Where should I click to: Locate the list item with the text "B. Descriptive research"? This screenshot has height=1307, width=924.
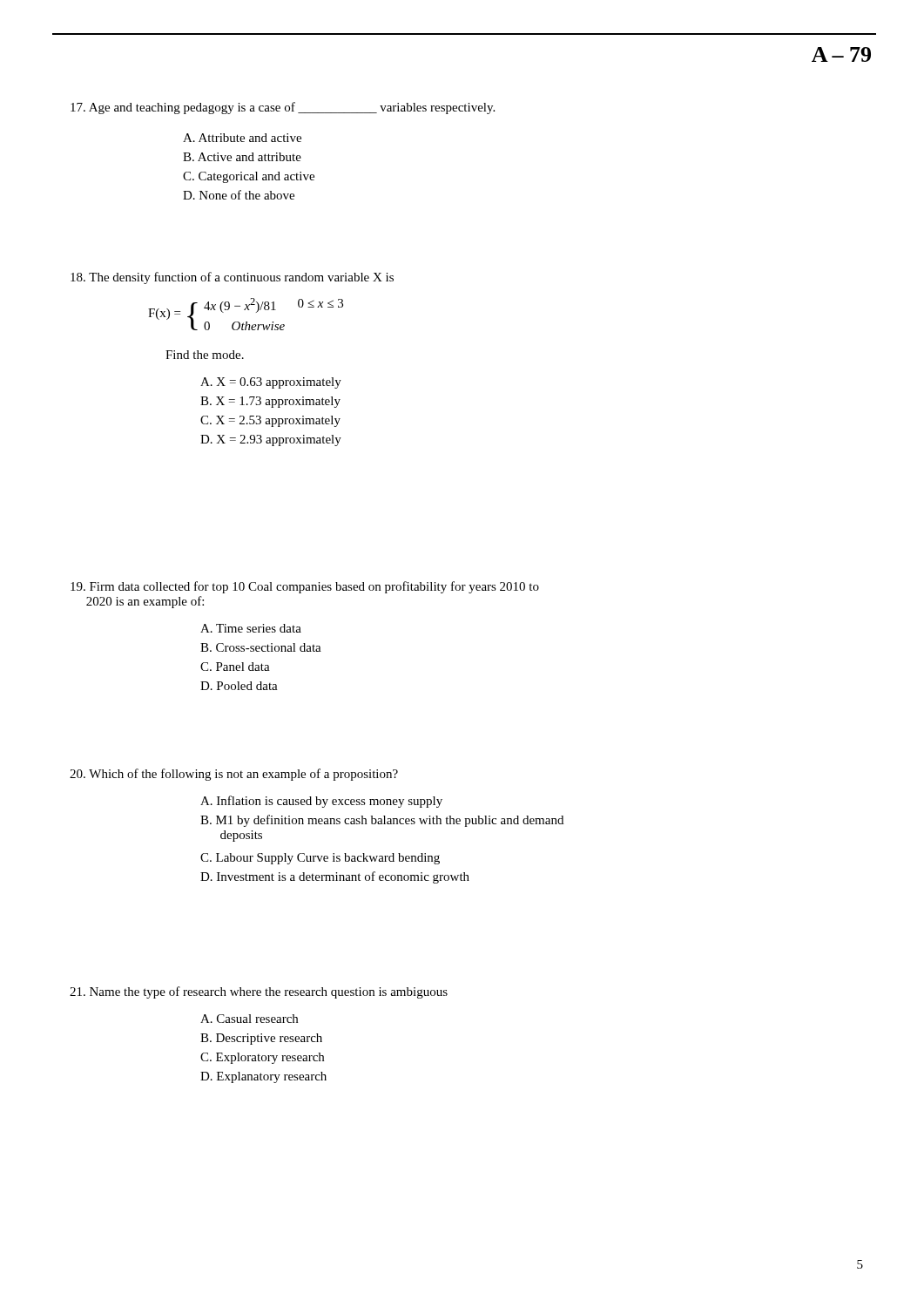[261, 1038]
